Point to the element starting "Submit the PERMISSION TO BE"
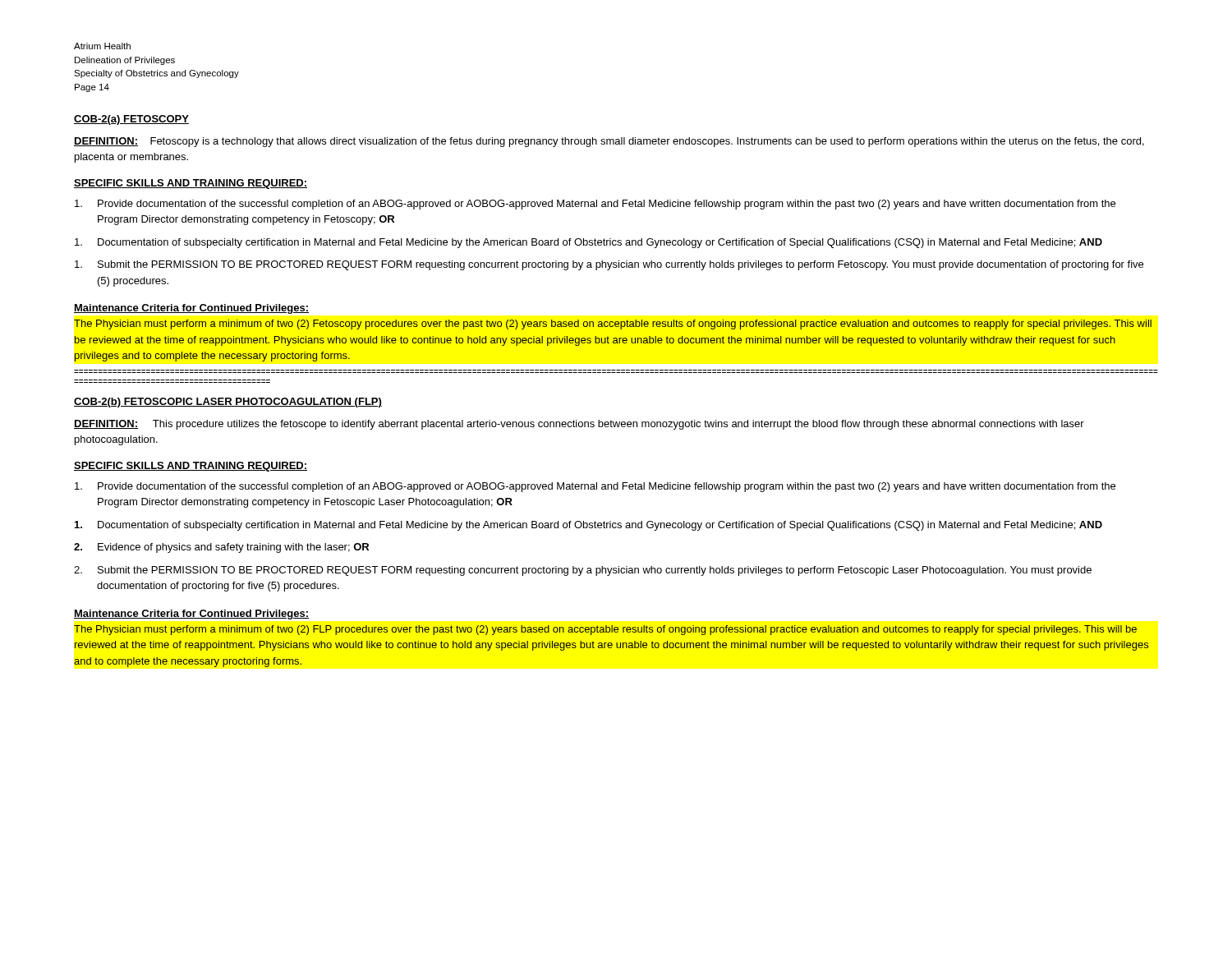Viewport: 1232px width, 953px height. (x=616, y=272)
